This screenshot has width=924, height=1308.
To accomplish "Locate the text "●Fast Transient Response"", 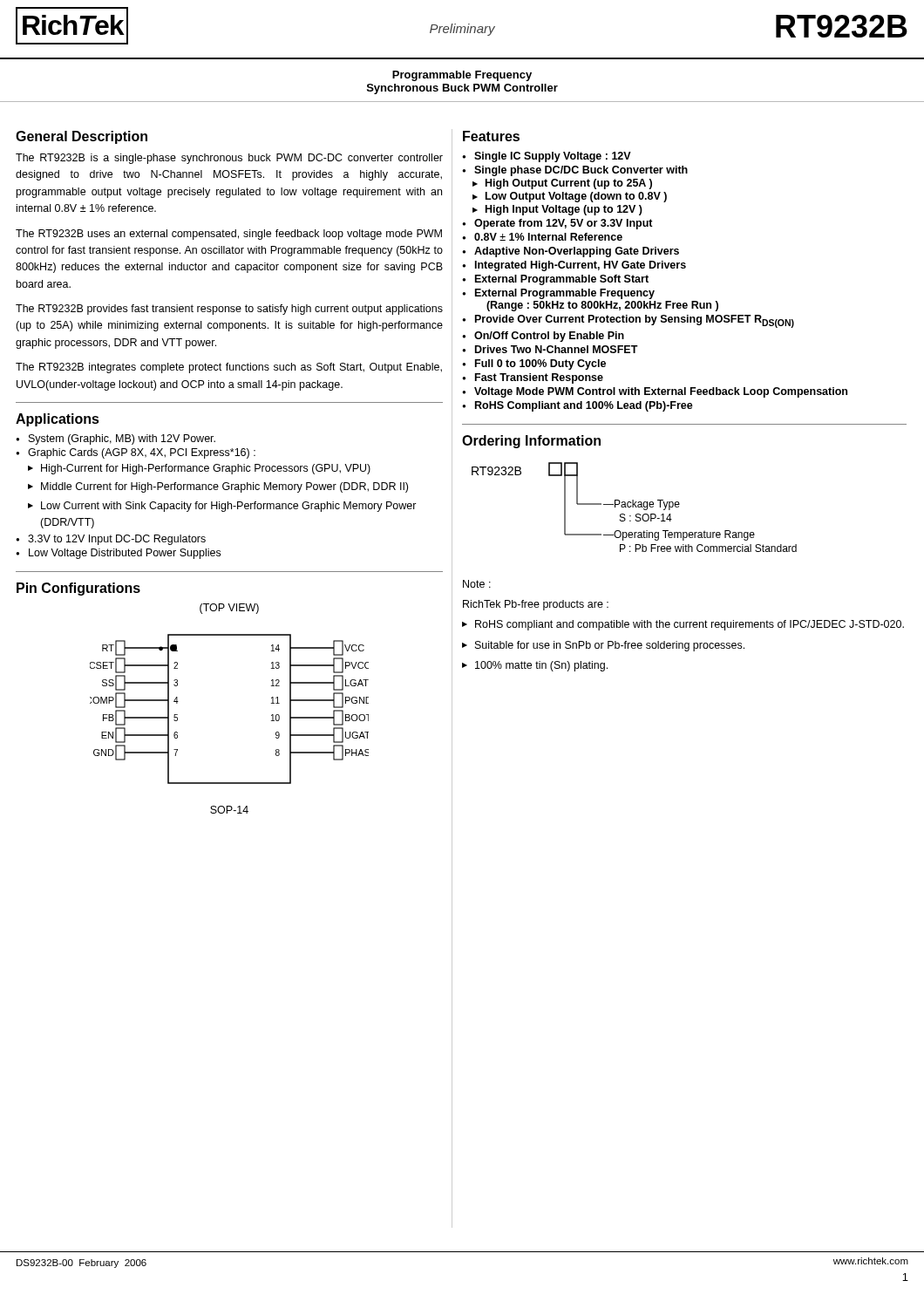I will pyautogui.click(x=533, y=377).
